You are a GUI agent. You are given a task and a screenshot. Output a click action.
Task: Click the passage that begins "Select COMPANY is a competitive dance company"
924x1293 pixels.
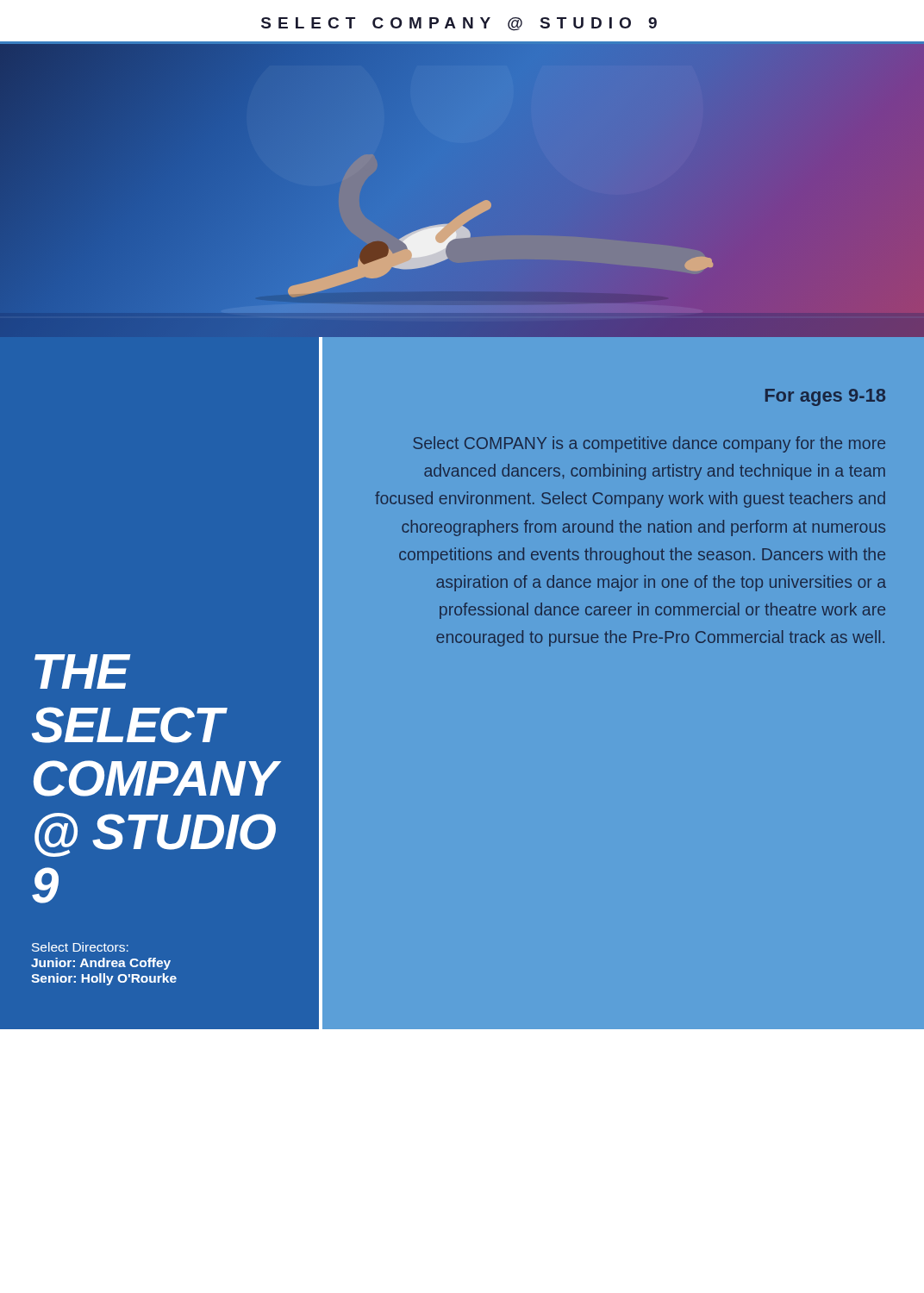tap(631, 540)
